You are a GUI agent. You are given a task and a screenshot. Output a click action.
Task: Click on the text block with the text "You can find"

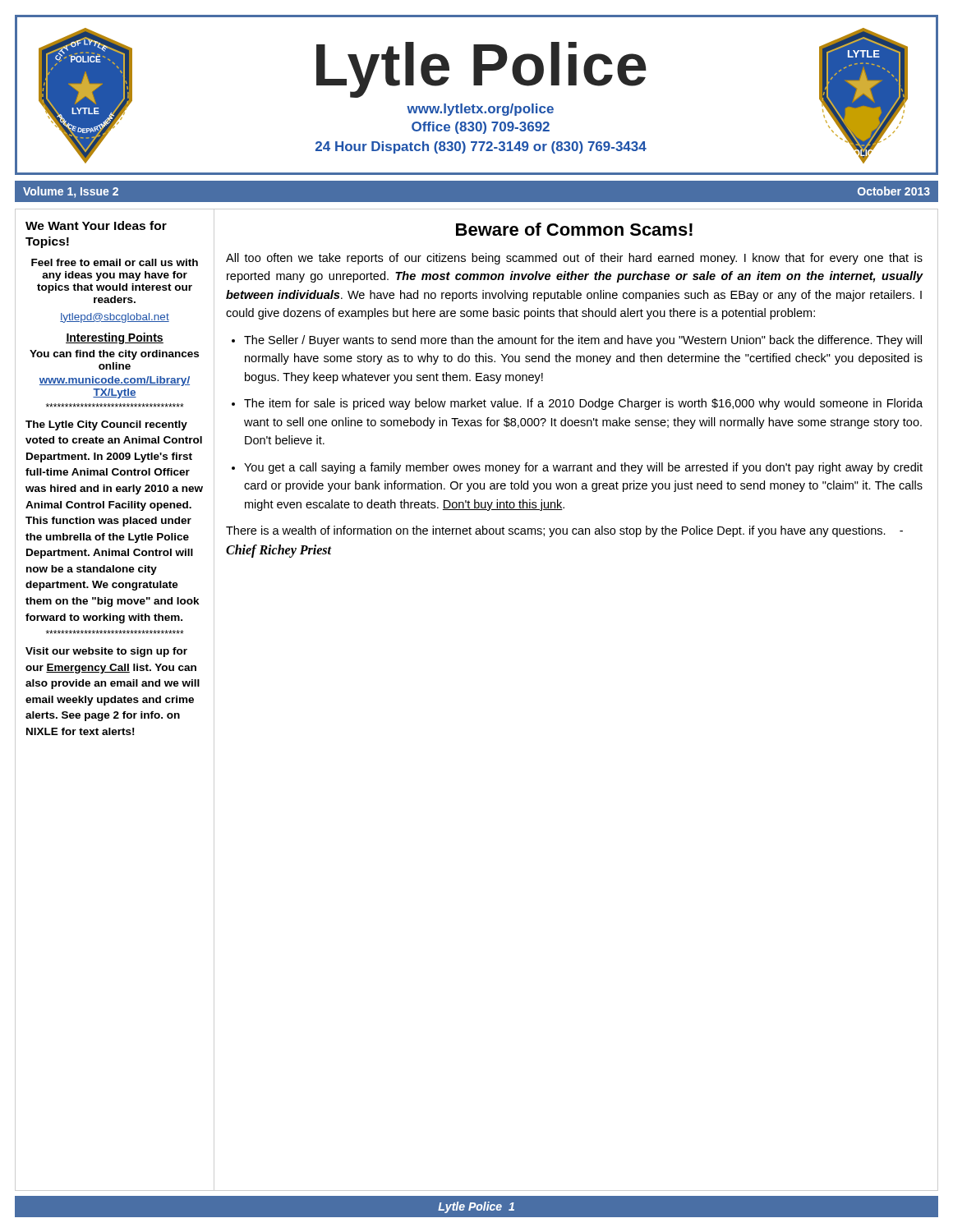115,359
